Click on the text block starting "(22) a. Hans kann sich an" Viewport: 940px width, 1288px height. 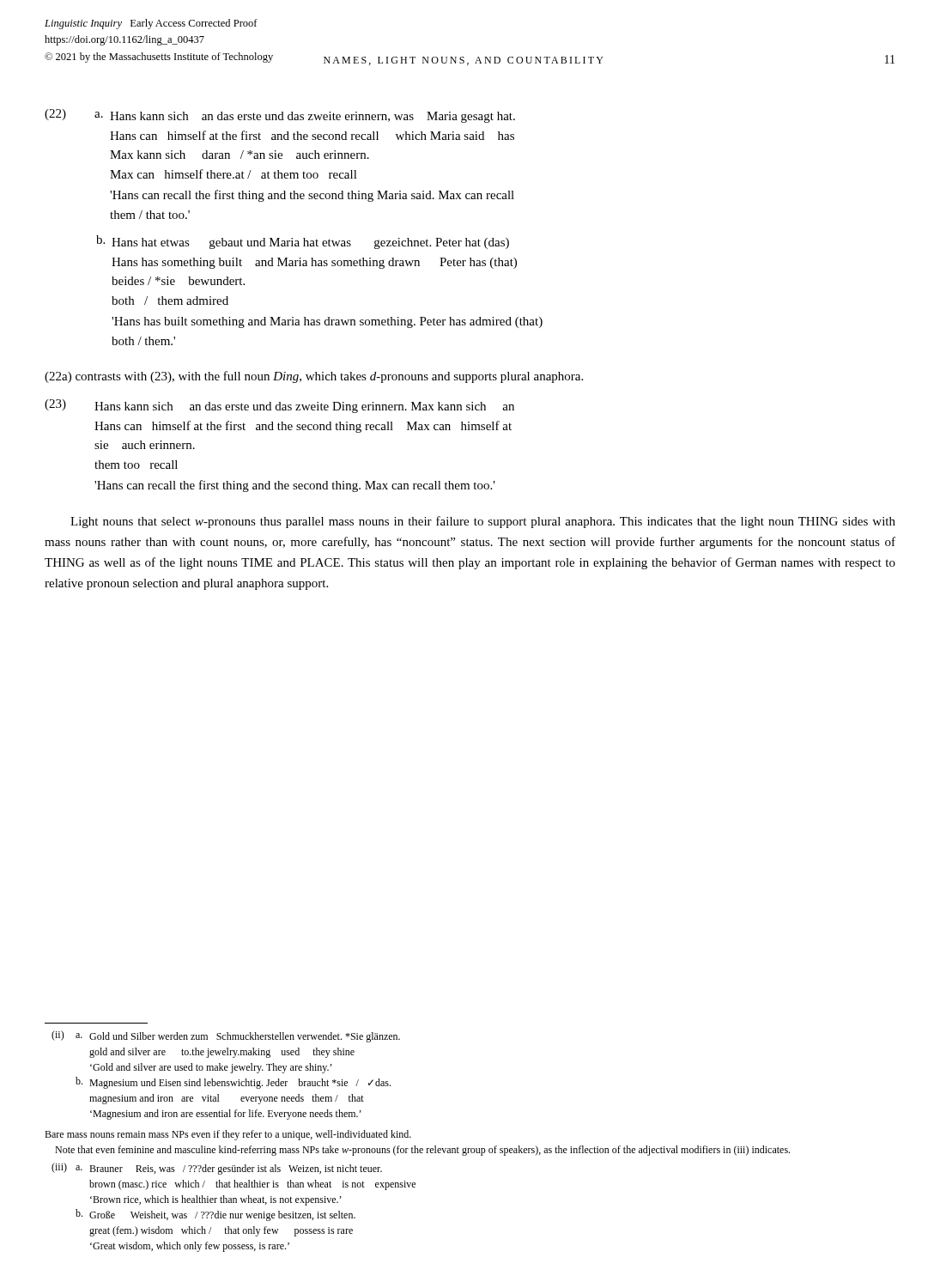[x=280, y=116]
